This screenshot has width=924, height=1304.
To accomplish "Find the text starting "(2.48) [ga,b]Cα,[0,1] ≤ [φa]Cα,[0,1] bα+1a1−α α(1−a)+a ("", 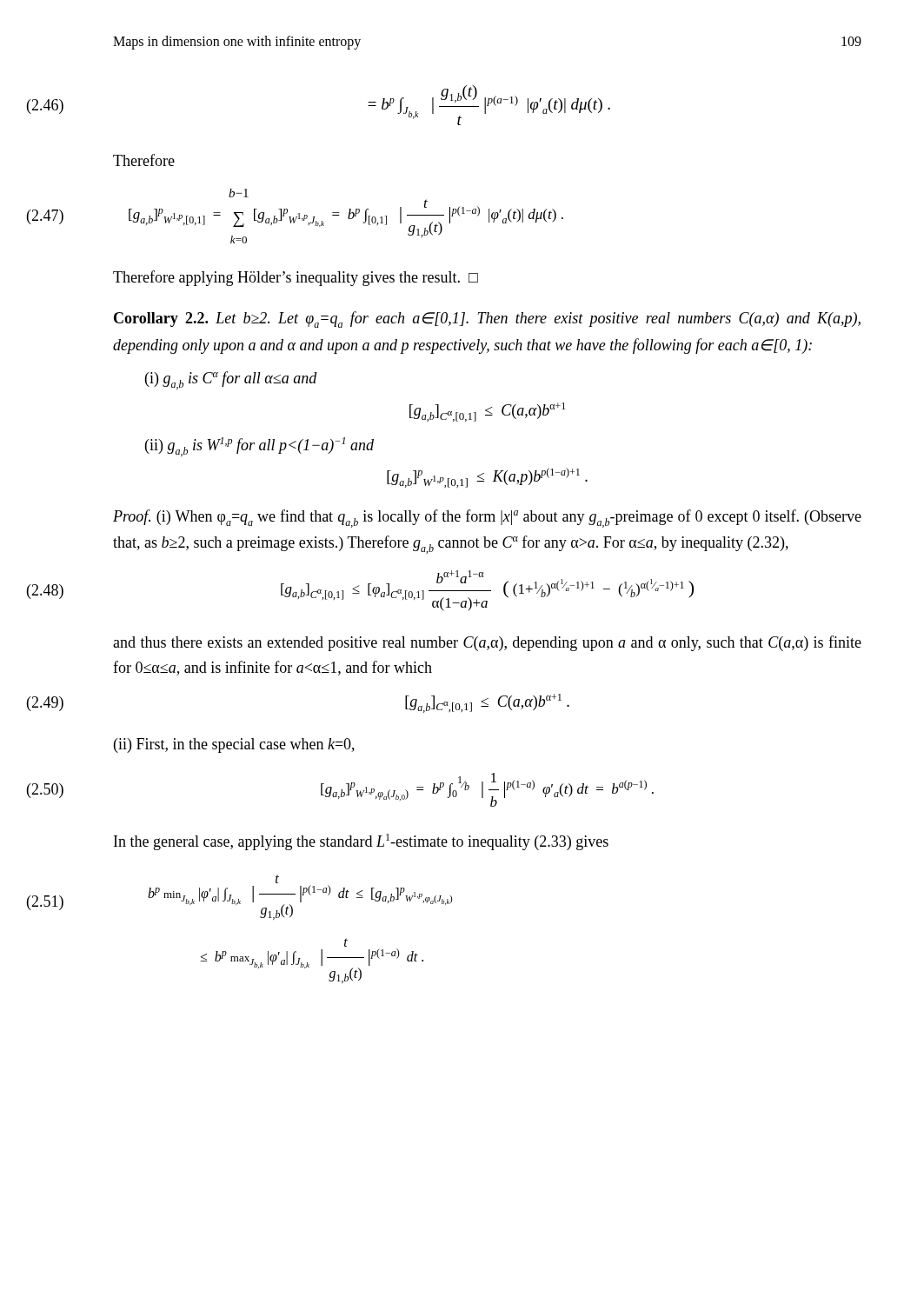I will (487, 591).
